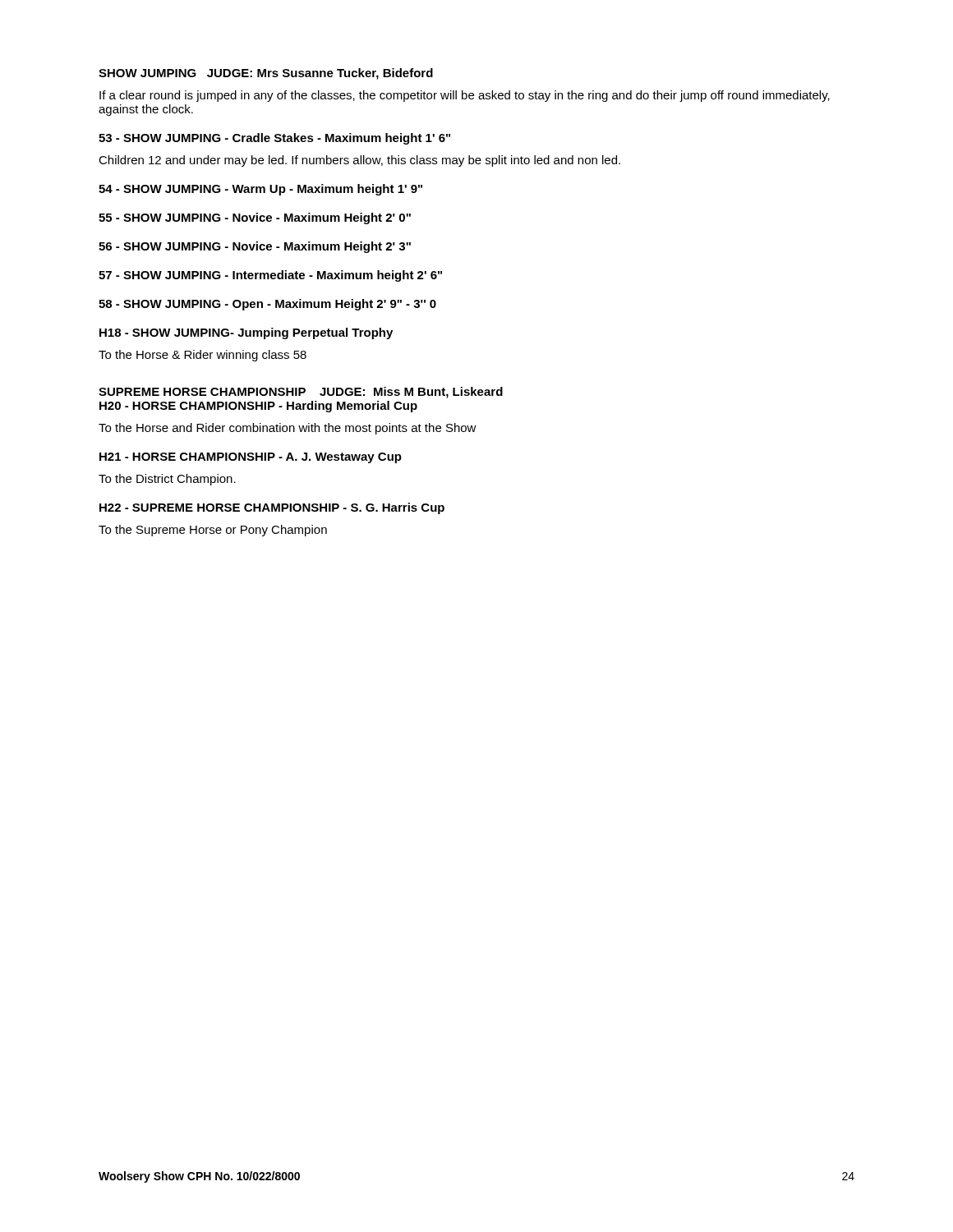
Task: Select the passage starting "H21 - HORSE CHAMPIONSHIP - A. J. Westaway"
Action: coord(250,456)
